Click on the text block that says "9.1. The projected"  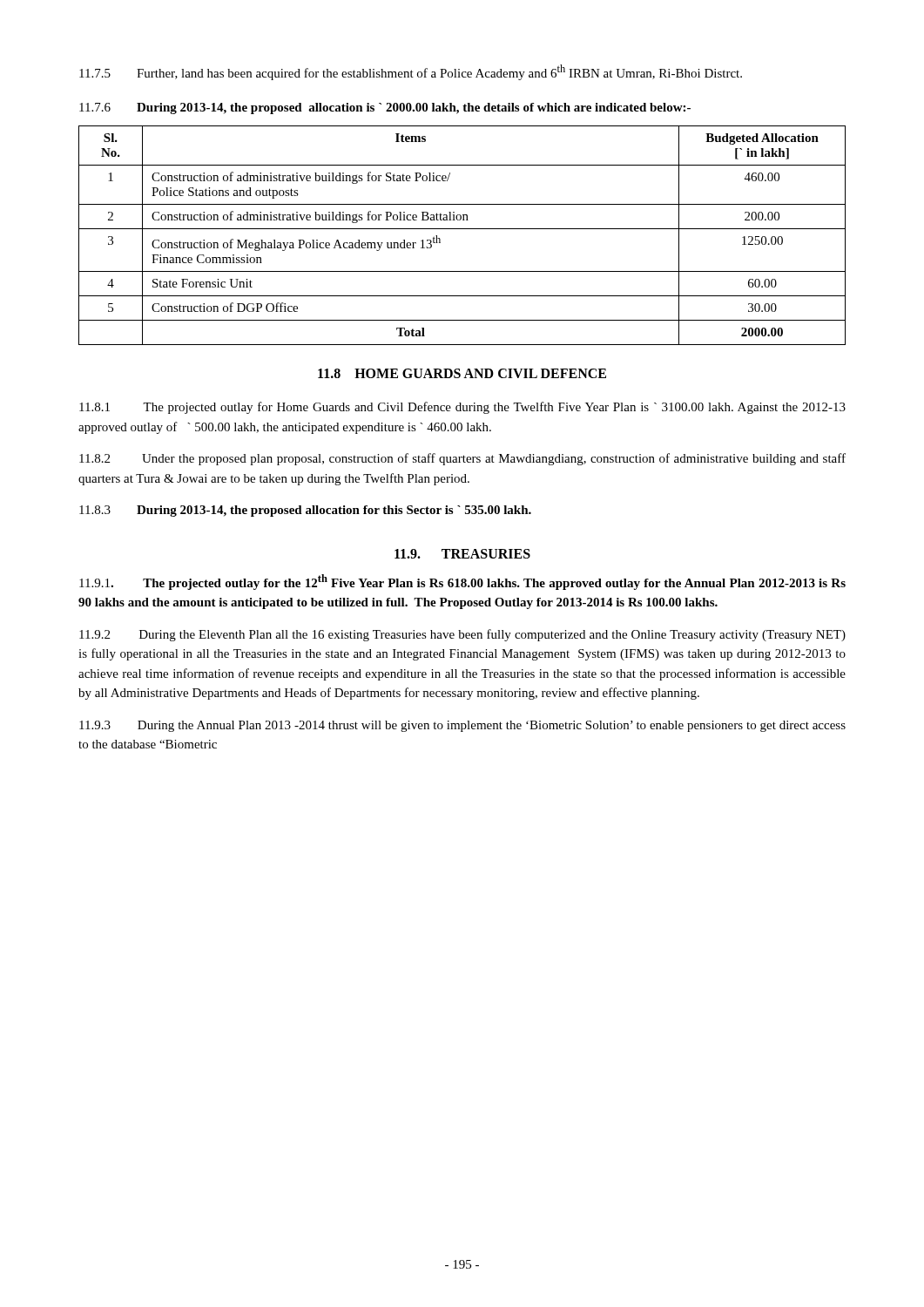462,591
